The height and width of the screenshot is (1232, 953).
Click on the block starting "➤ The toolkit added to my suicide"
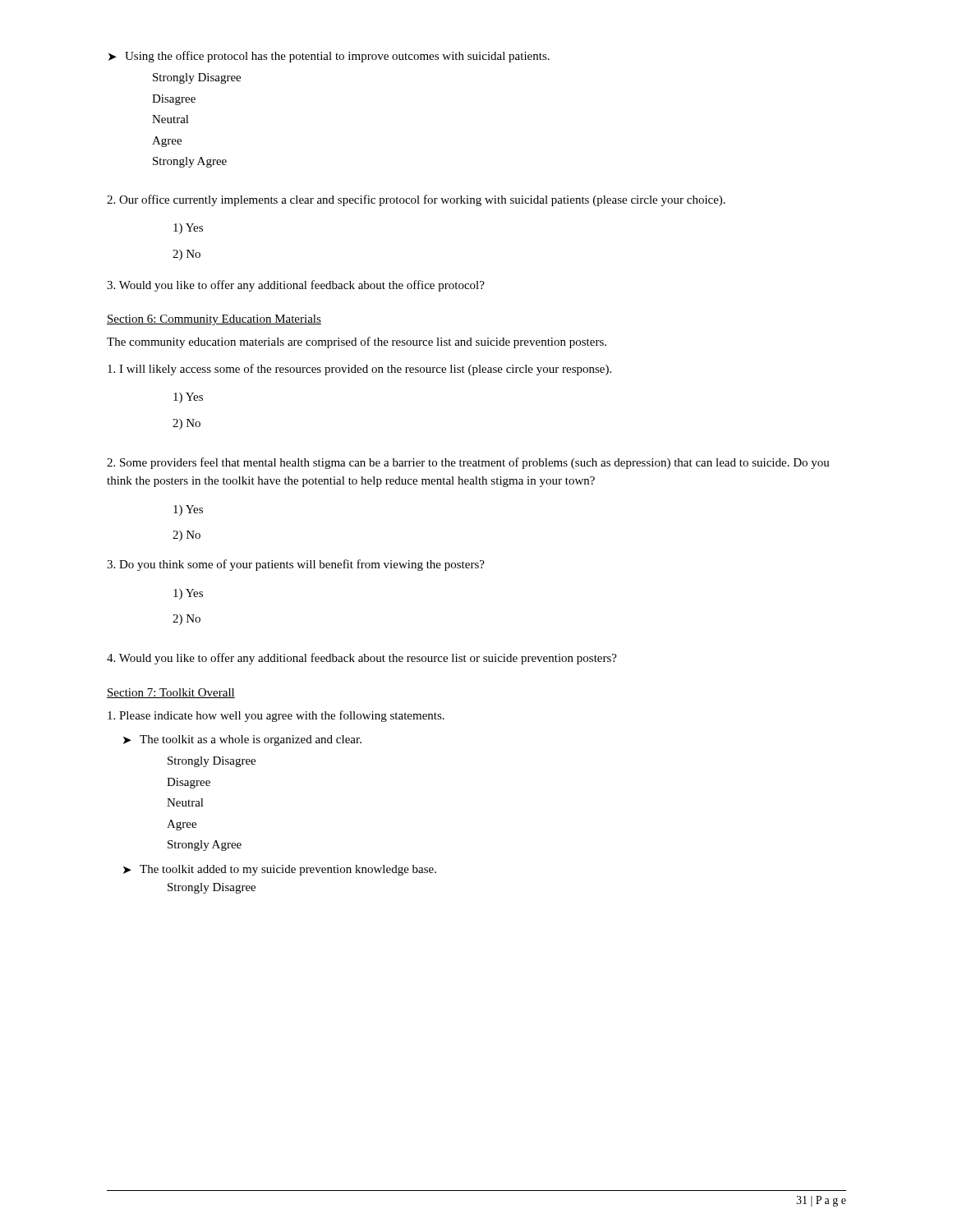(279, 869)
